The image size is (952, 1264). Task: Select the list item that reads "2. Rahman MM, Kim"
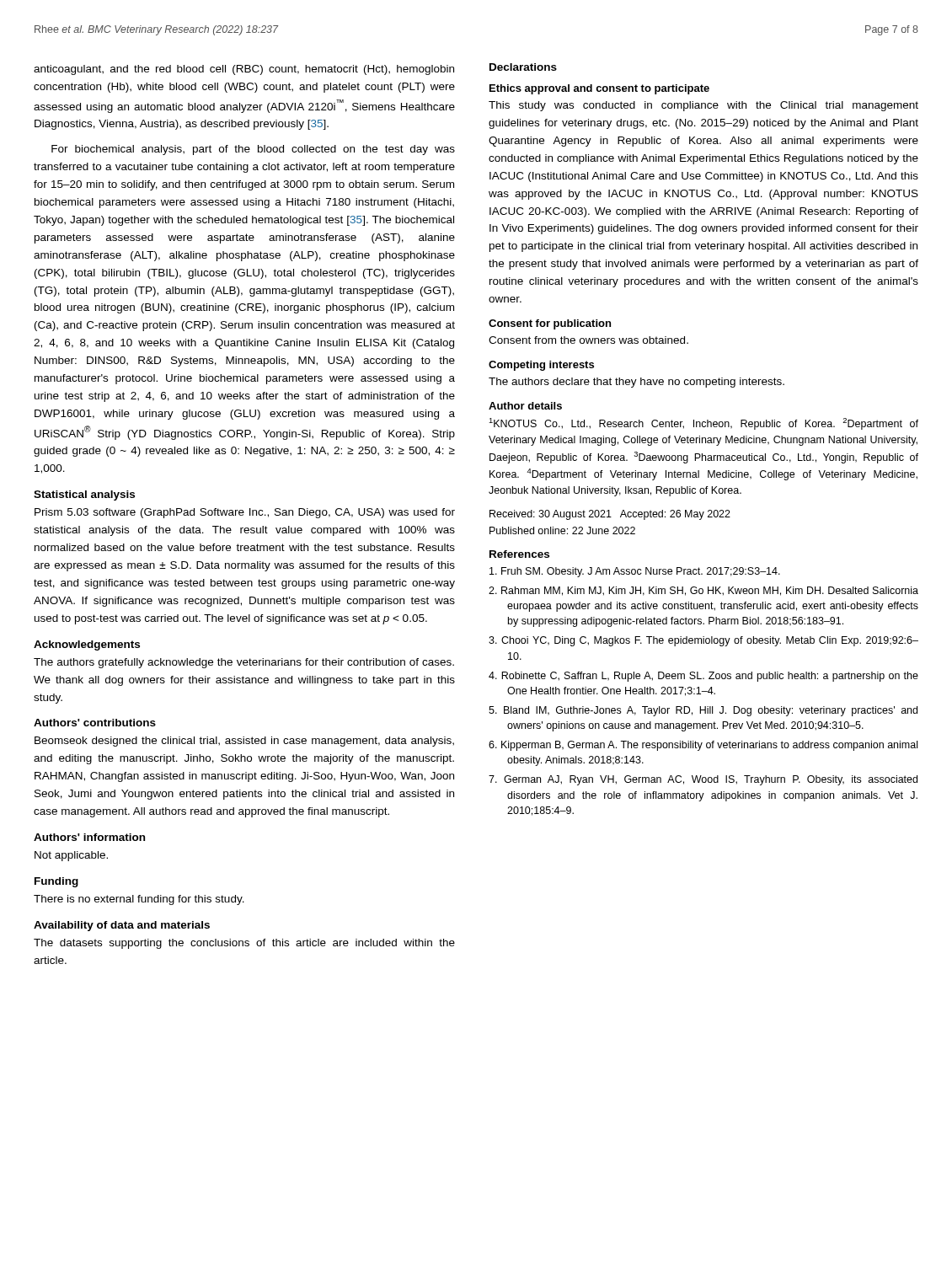(x=703, y=606)
